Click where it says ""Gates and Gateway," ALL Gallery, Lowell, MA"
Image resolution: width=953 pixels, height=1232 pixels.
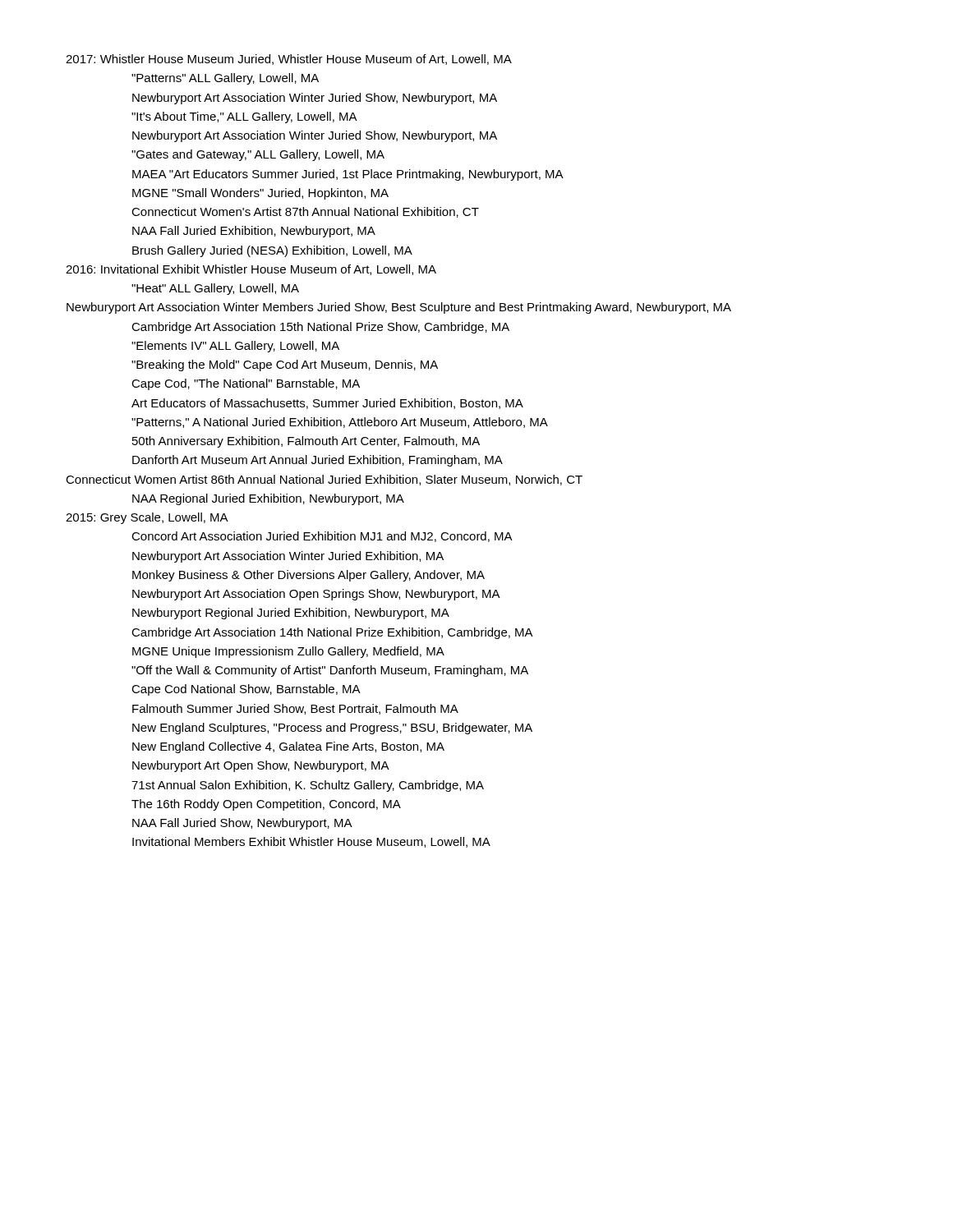click(x=258, y=154)
